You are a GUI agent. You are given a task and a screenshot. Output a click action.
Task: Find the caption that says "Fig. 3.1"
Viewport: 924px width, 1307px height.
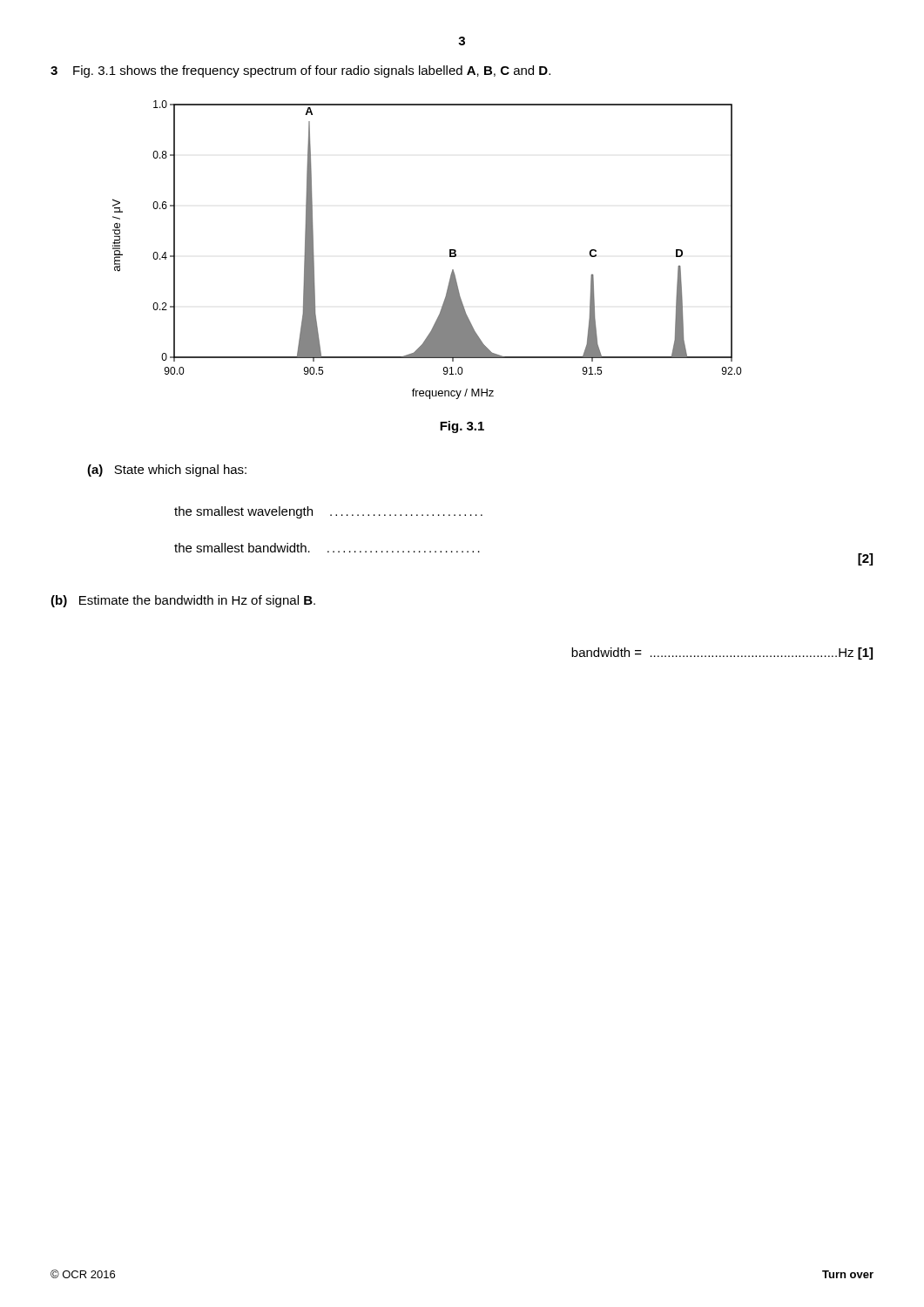(462, 426)
